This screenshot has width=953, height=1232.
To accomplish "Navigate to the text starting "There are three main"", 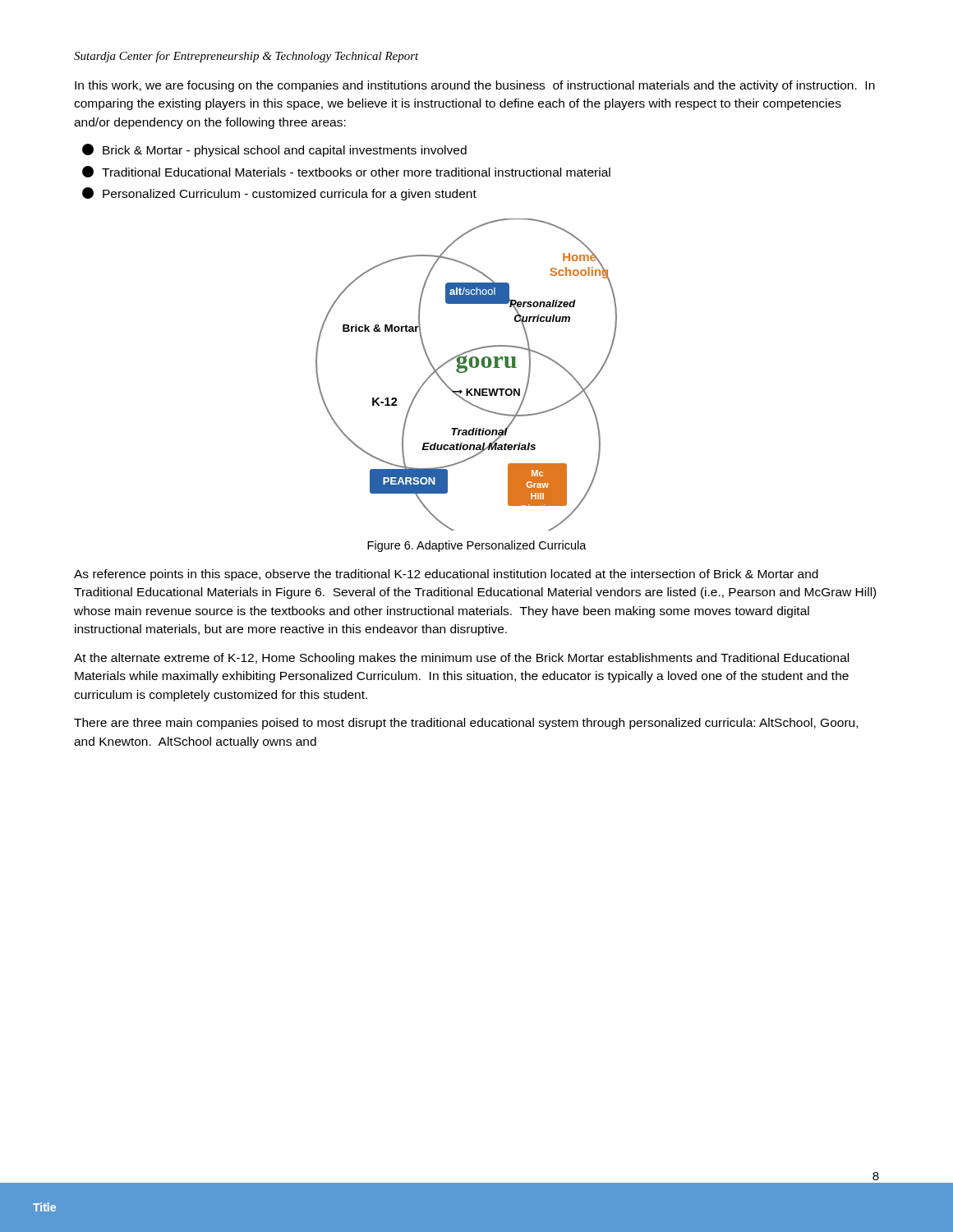I will 466,732.
